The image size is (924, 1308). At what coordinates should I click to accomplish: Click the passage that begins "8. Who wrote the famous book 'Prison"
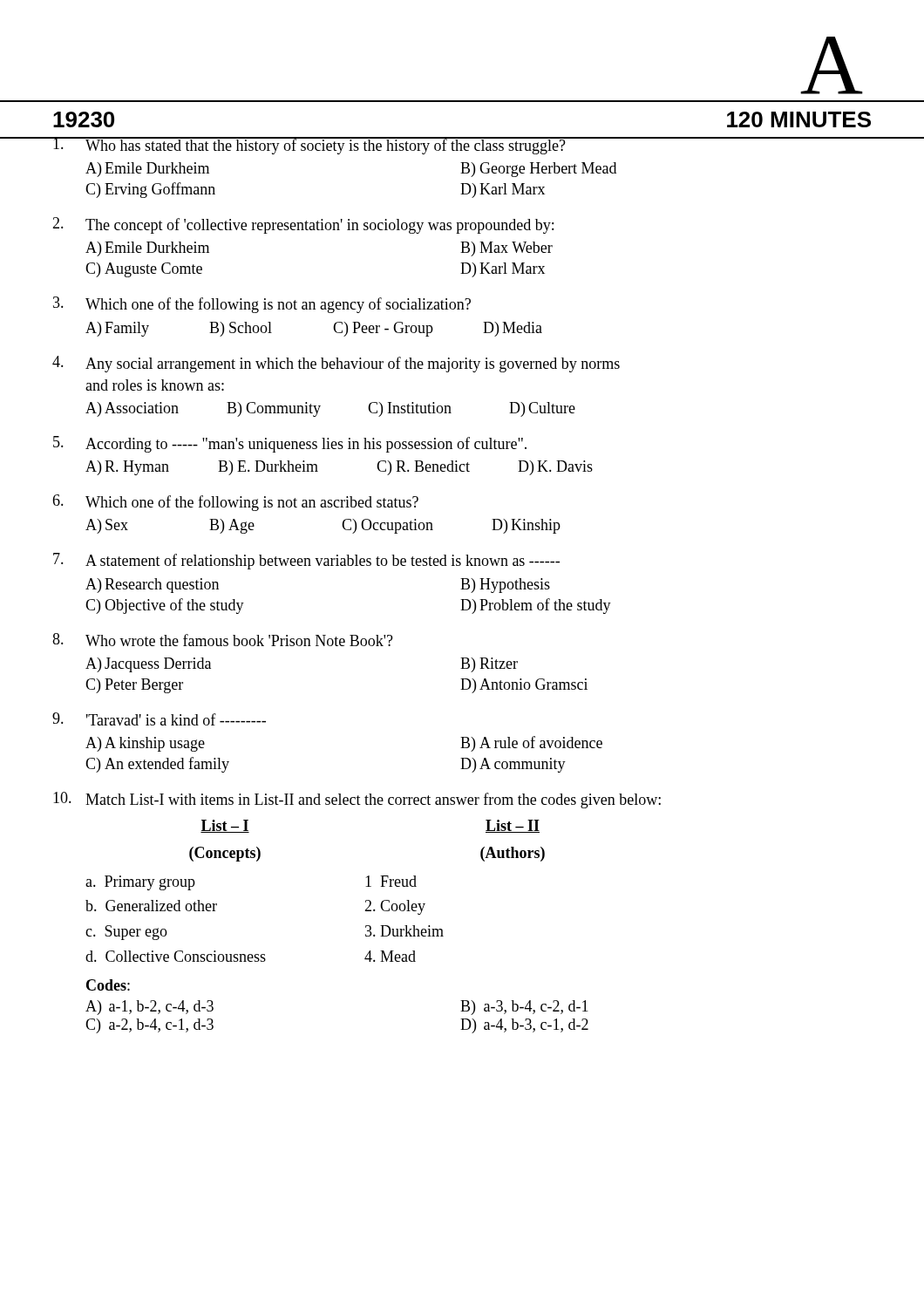pos(462,662)
